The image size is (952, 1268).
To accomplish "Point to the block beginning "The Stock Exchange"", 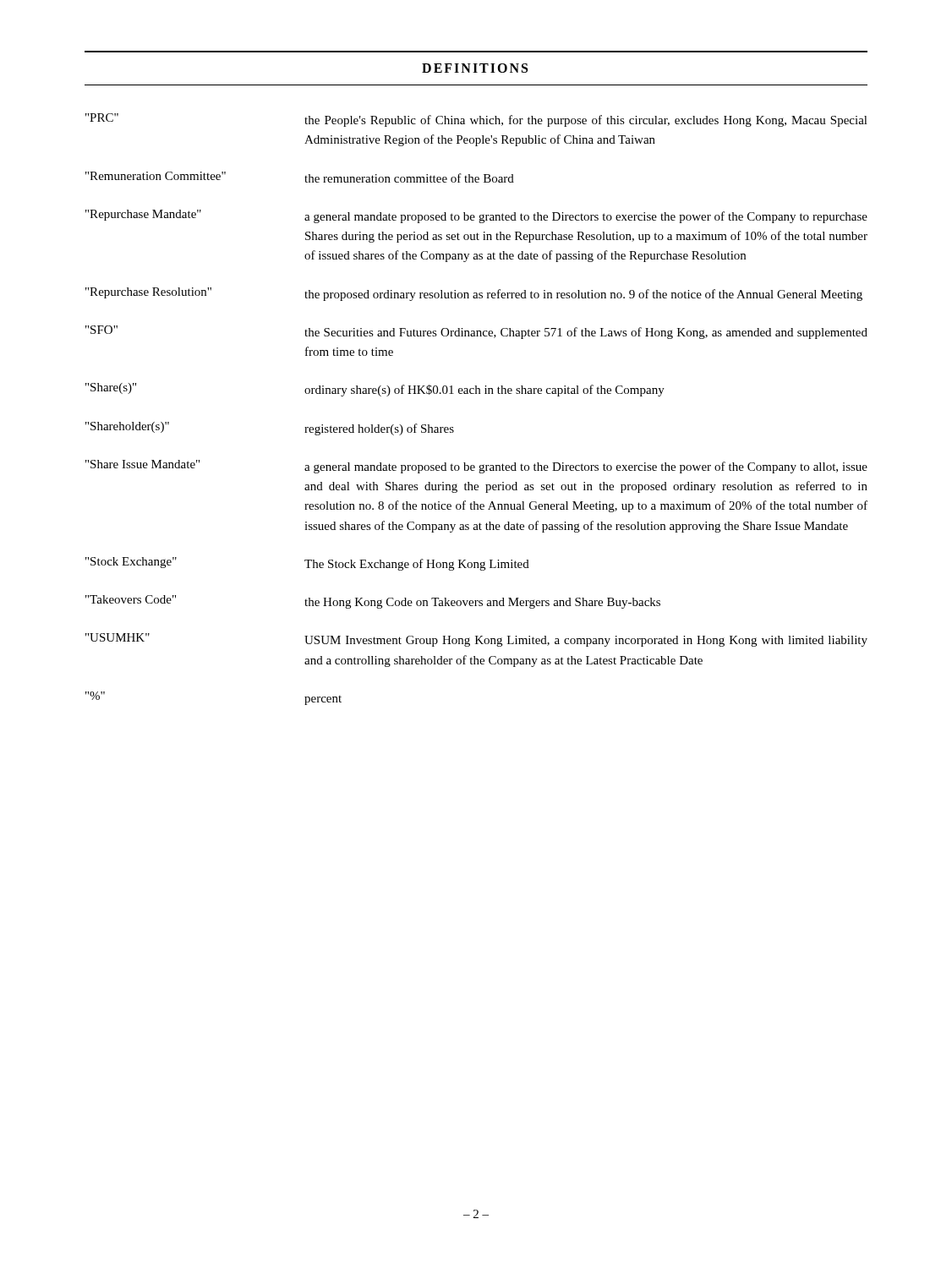I will 417,564.
